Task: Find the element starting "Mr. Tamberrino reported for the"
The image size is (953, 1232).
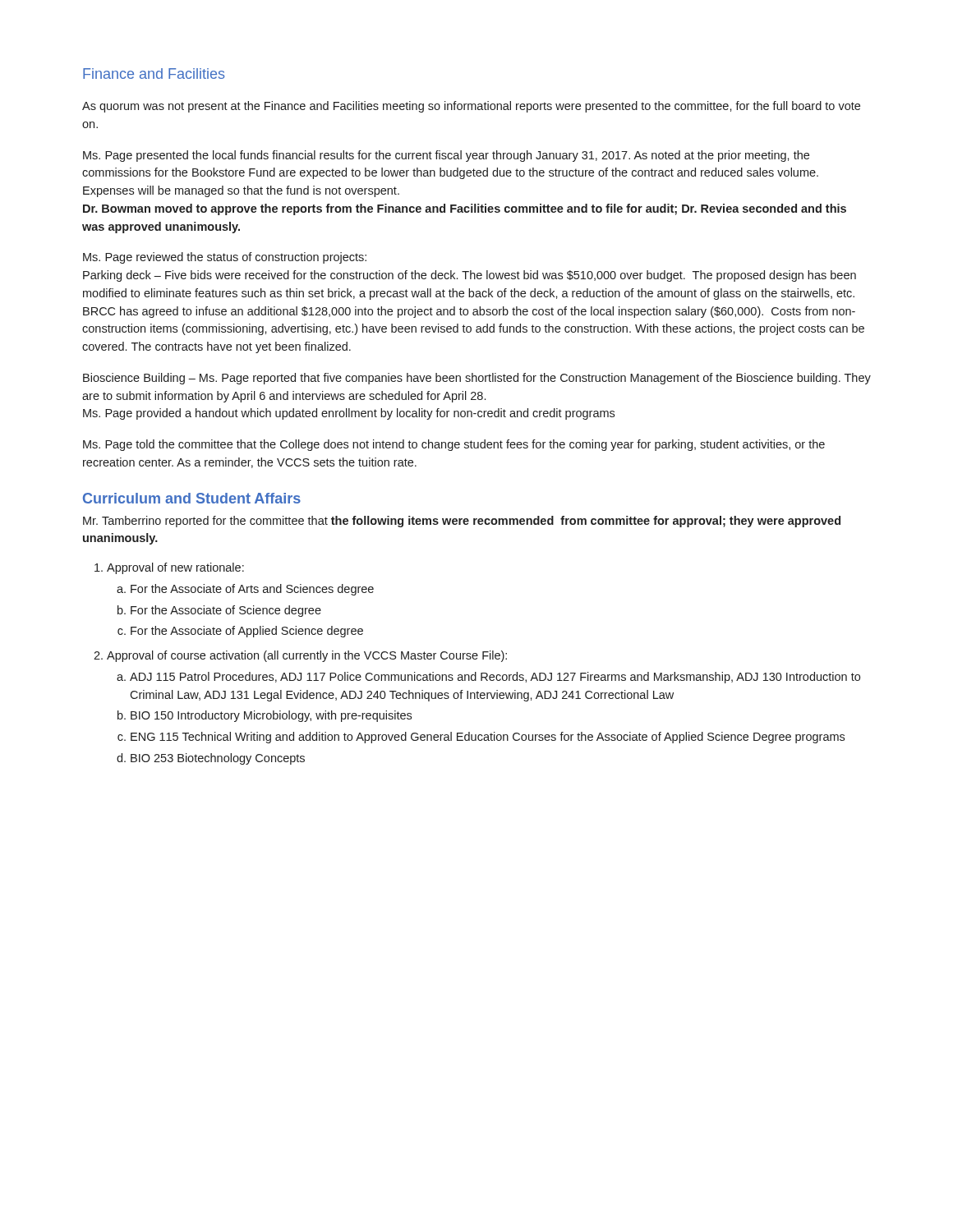Action: point(462,529)
